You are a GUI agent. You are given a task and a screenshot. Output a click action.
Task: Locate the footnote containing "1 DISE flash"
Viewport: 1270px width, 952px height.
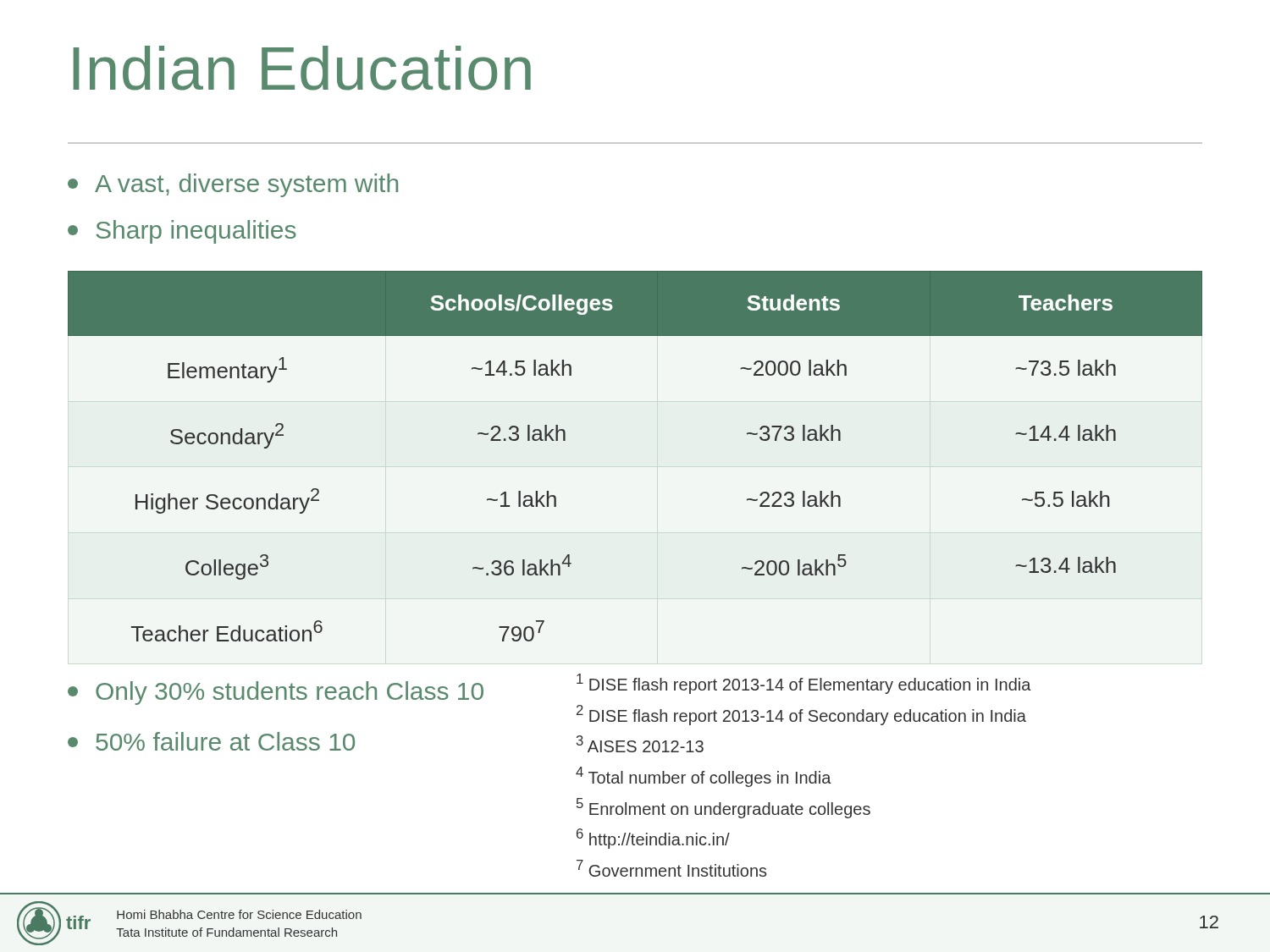(x=804, y=684)
